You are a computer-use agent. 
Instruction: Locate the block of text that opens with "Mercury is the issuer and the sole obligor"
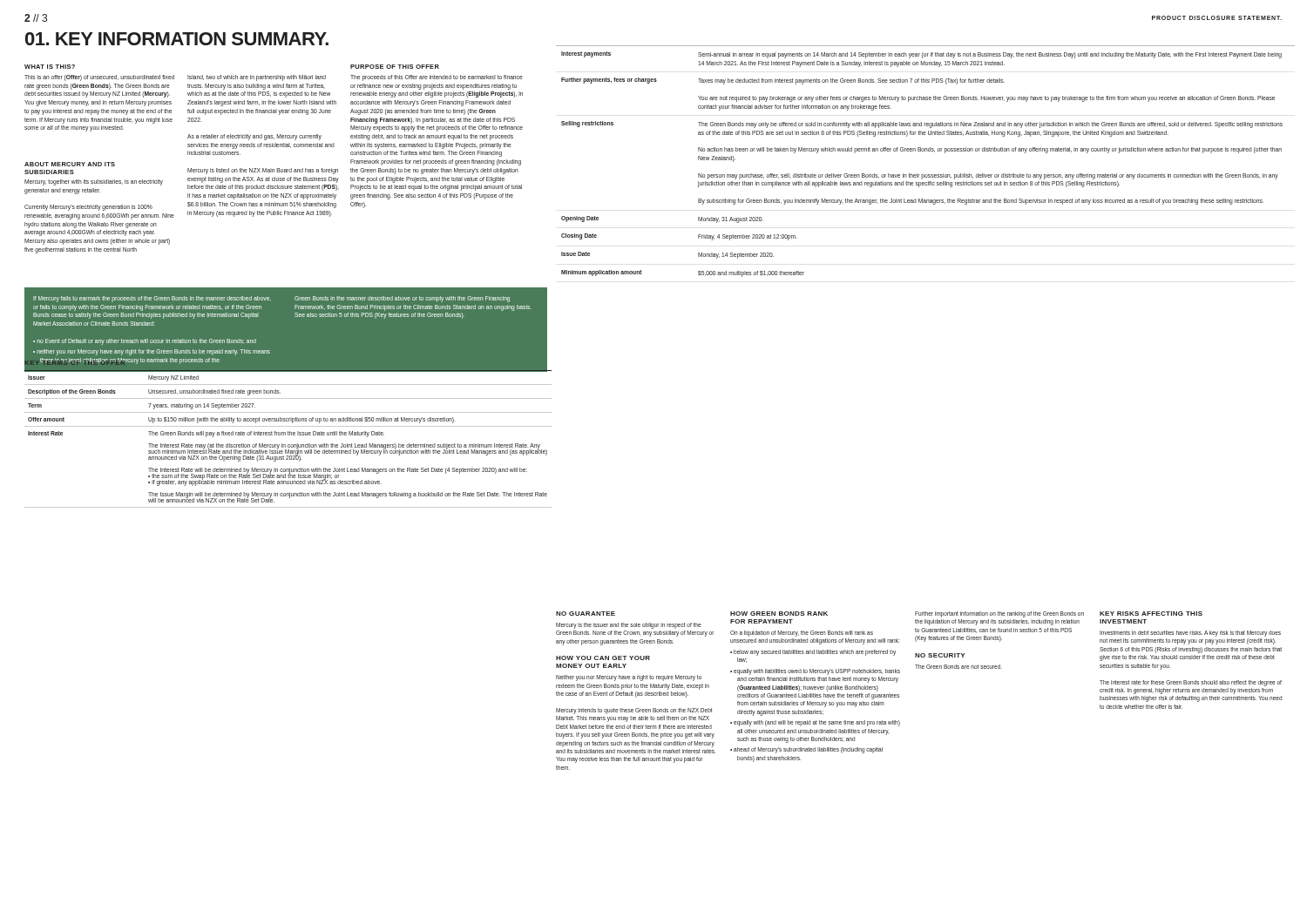635,633
